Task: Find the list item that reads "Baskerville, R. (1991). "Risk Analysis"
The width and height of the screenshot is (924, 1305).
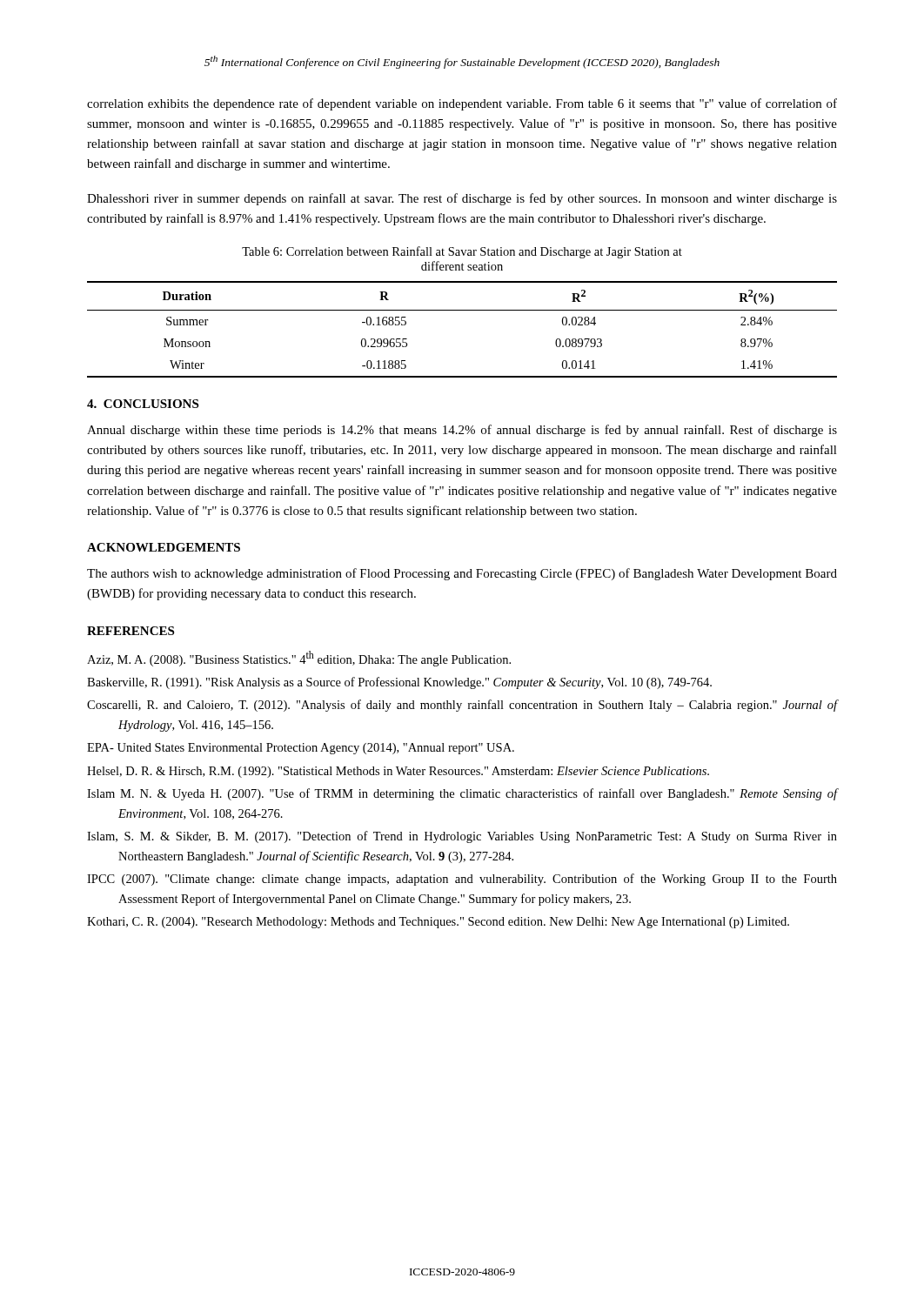Action: click(x=400, y=682)
